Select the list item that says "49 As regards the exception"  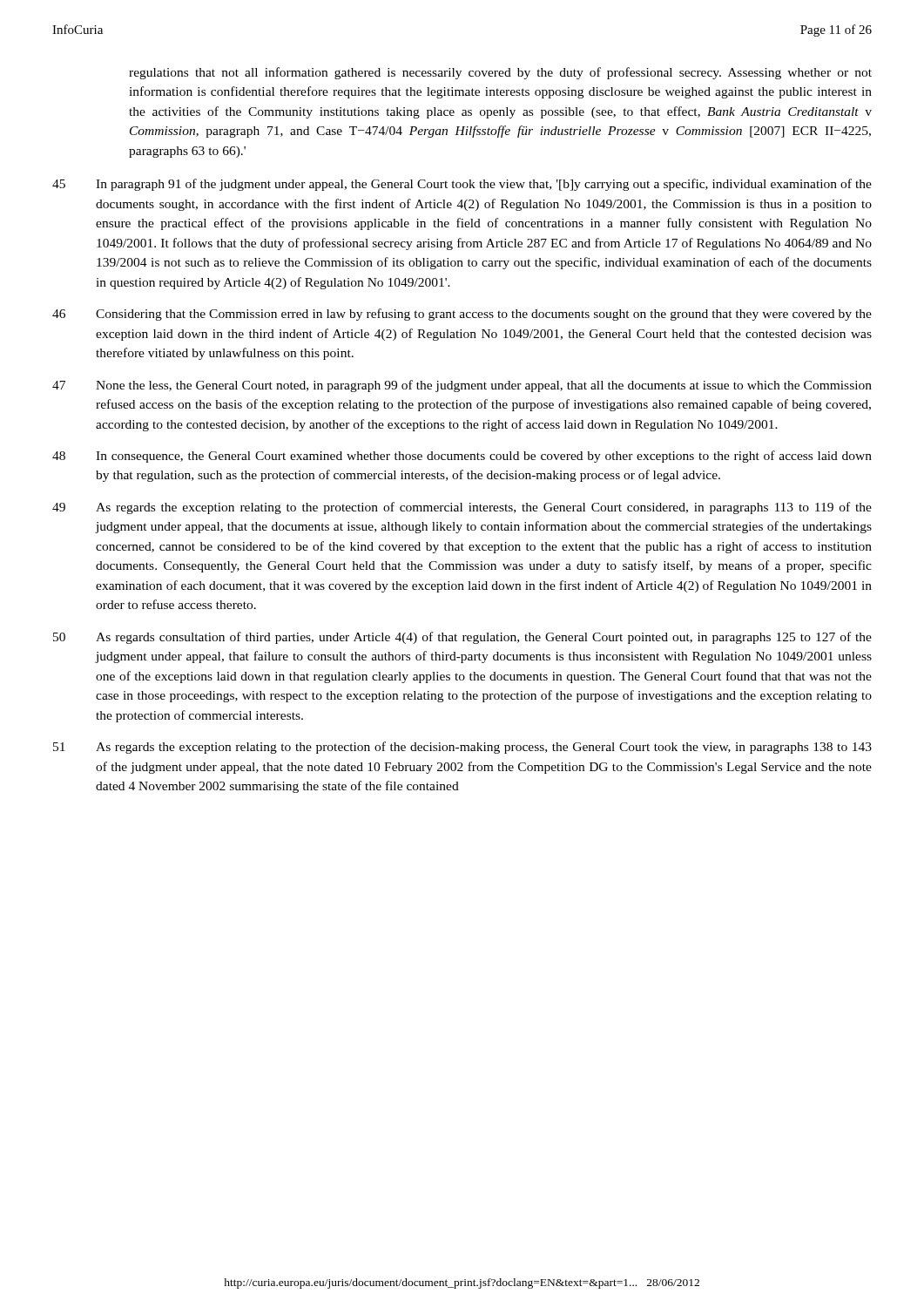click(x=462, y=556)
